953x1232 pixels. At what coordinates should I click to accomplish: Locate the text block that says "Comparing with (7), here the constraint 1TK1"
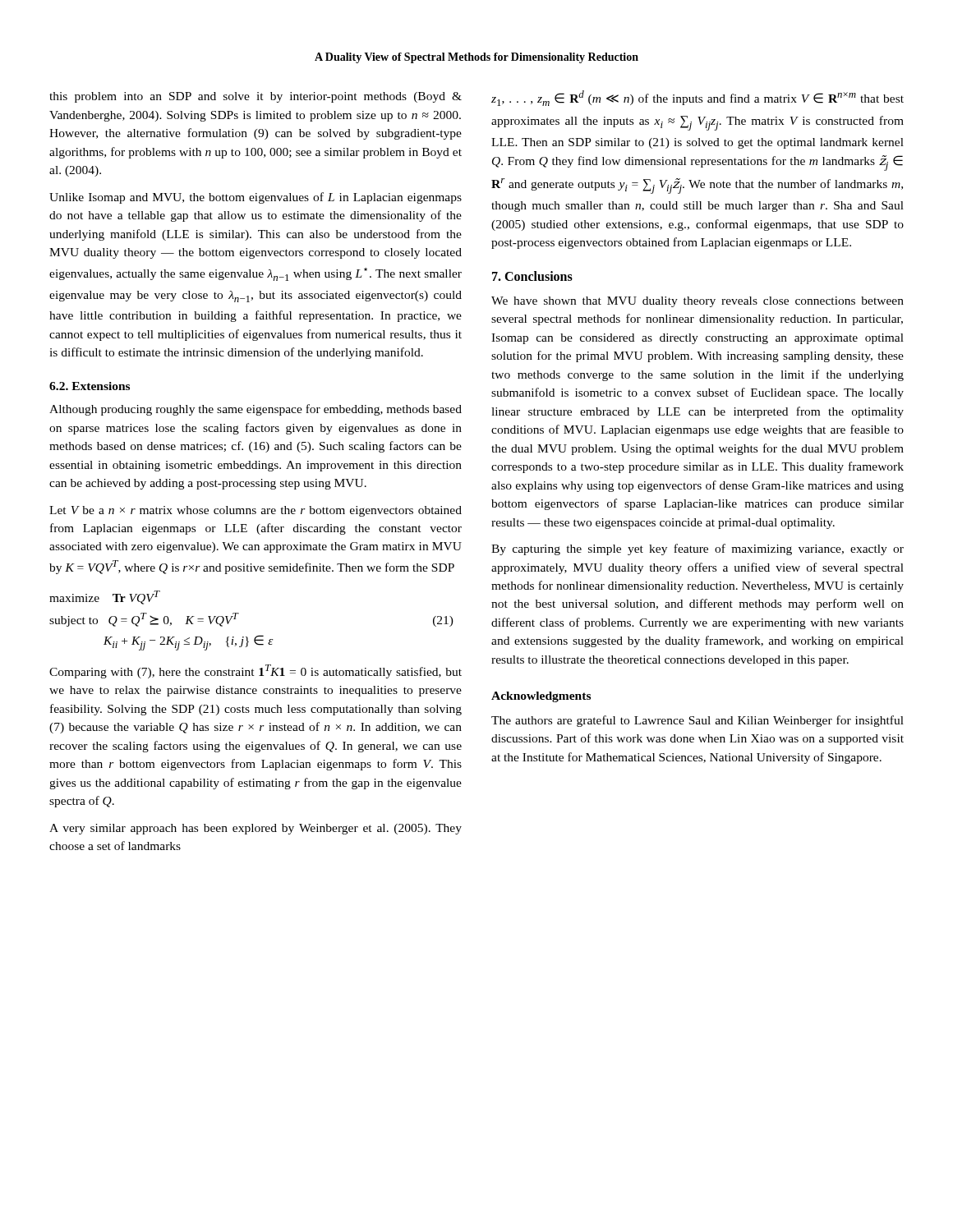point(255,735)
